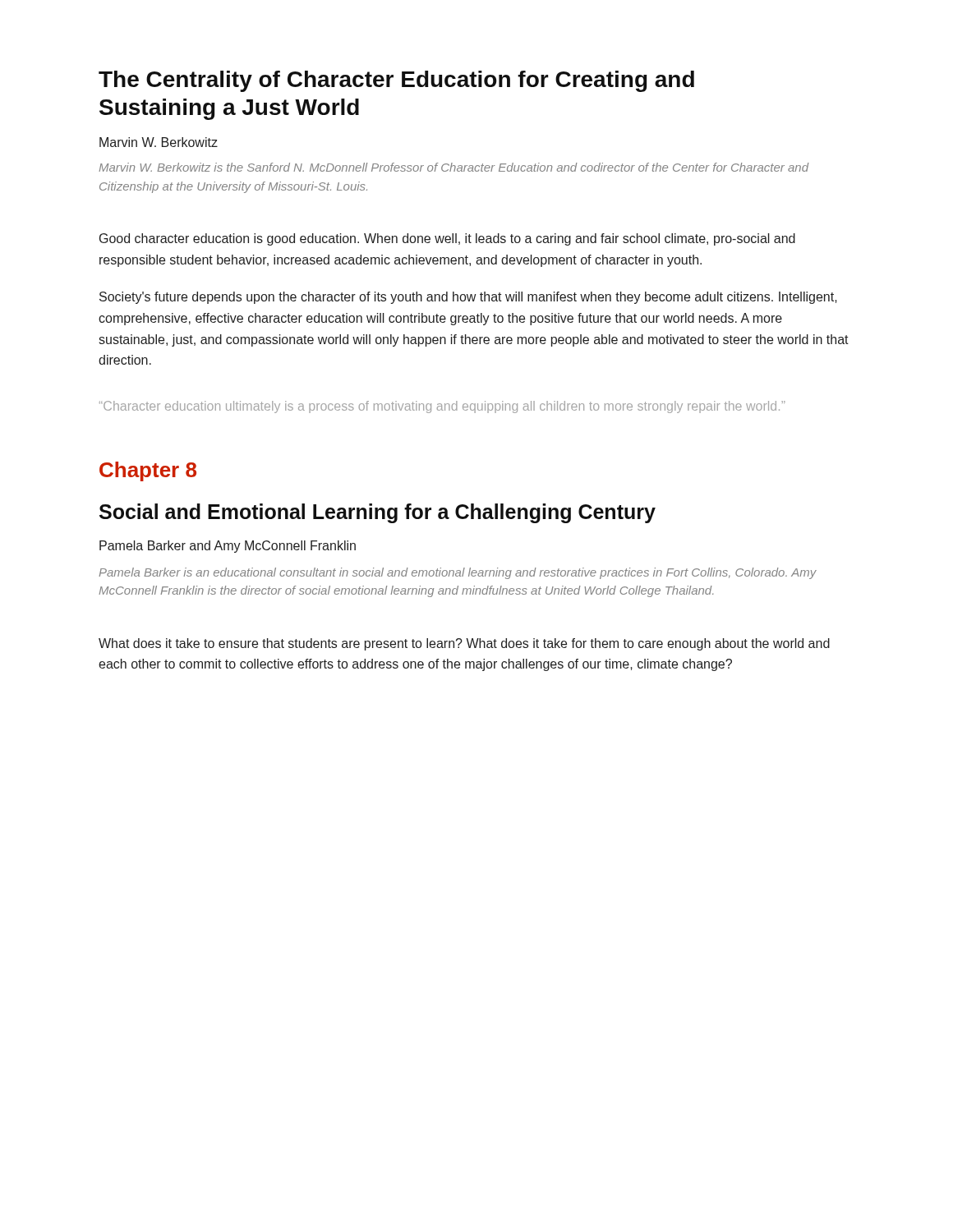Find the text block that says "“Character education ultimately is"

point(442,406)
